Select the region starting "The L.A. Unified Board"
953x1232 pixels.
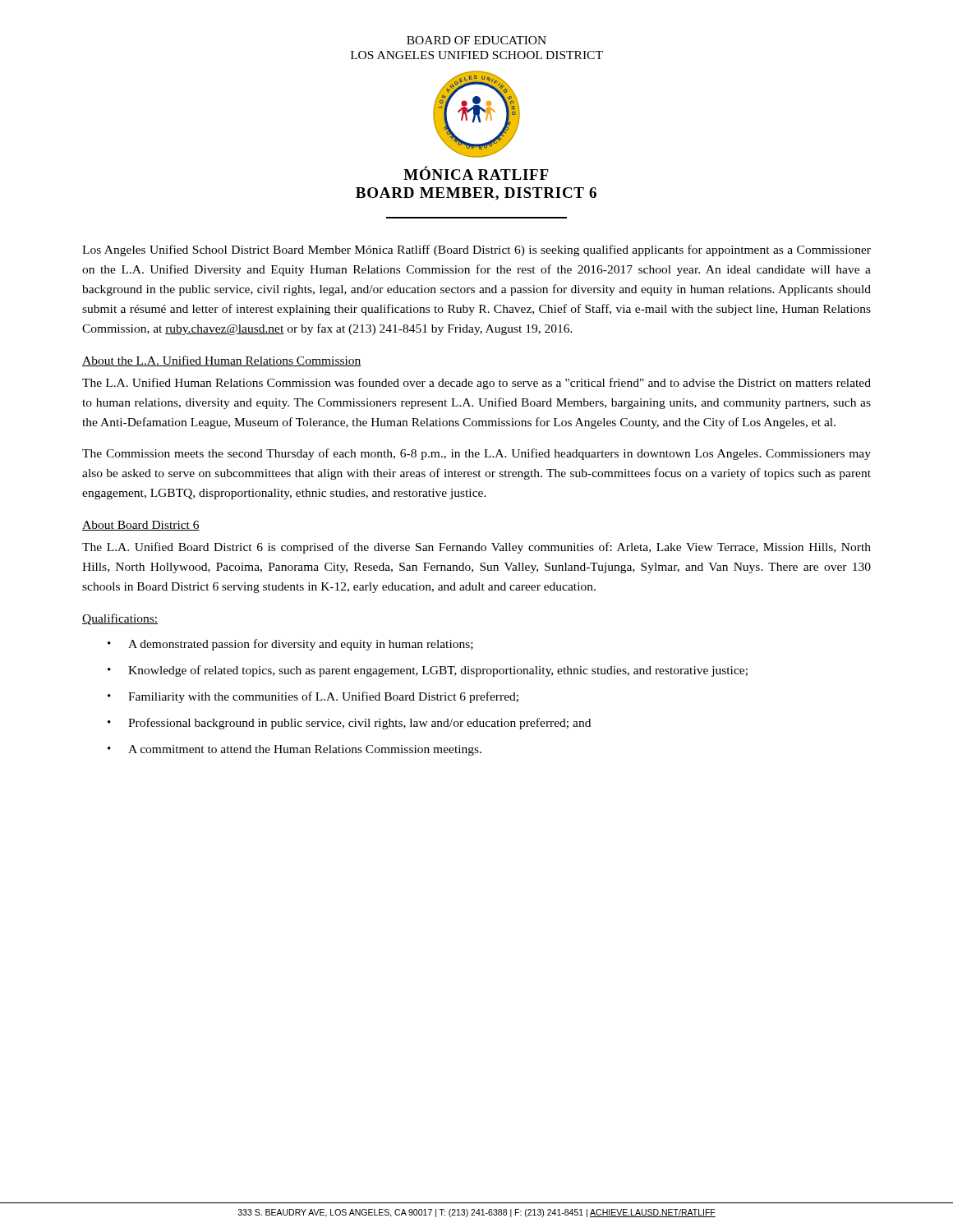pyautogui.click(x=476, y=566)
